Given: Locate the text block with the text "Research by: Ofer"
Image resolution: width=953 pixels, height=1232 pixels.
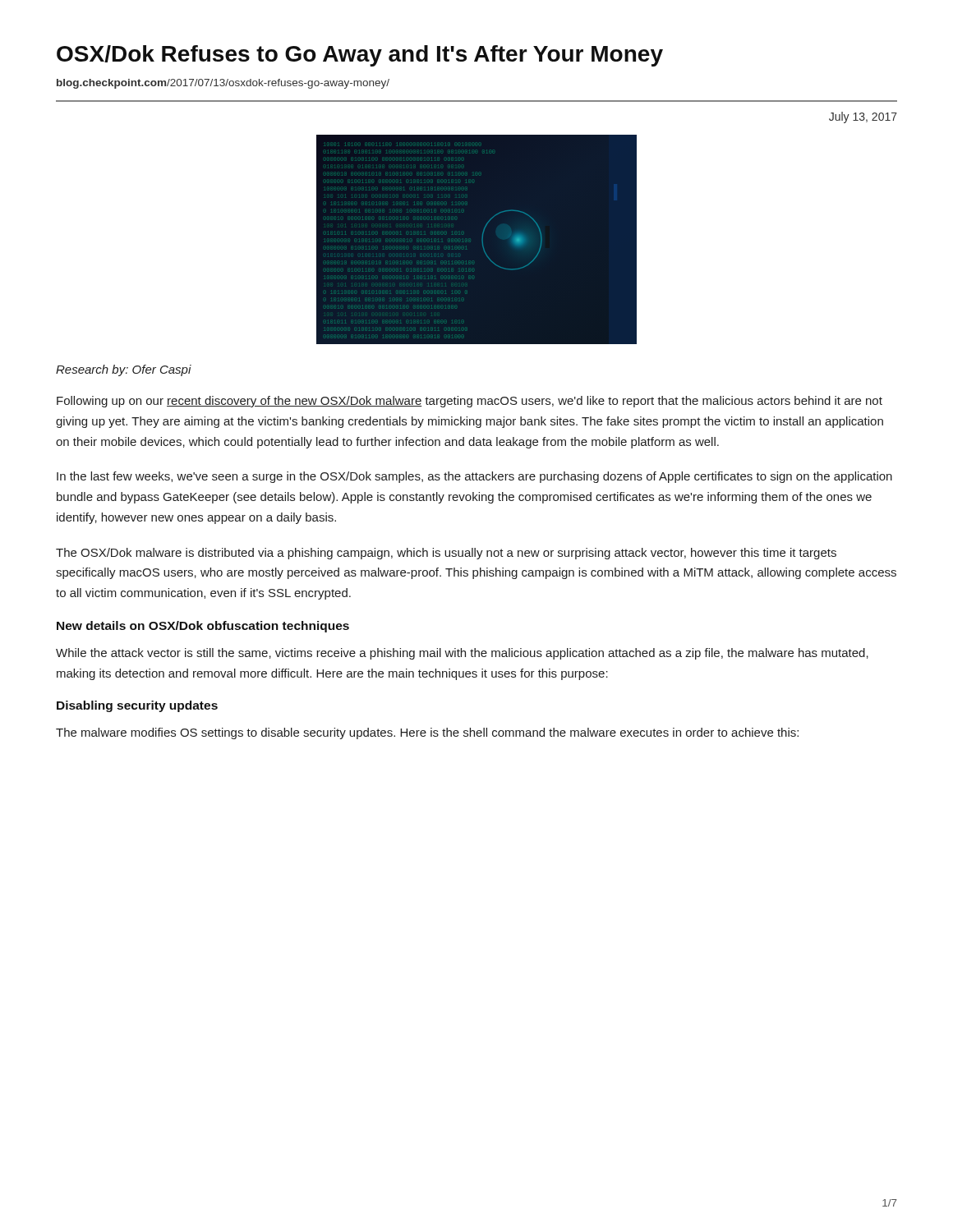Looking at the screenshot, I should 123,369.
